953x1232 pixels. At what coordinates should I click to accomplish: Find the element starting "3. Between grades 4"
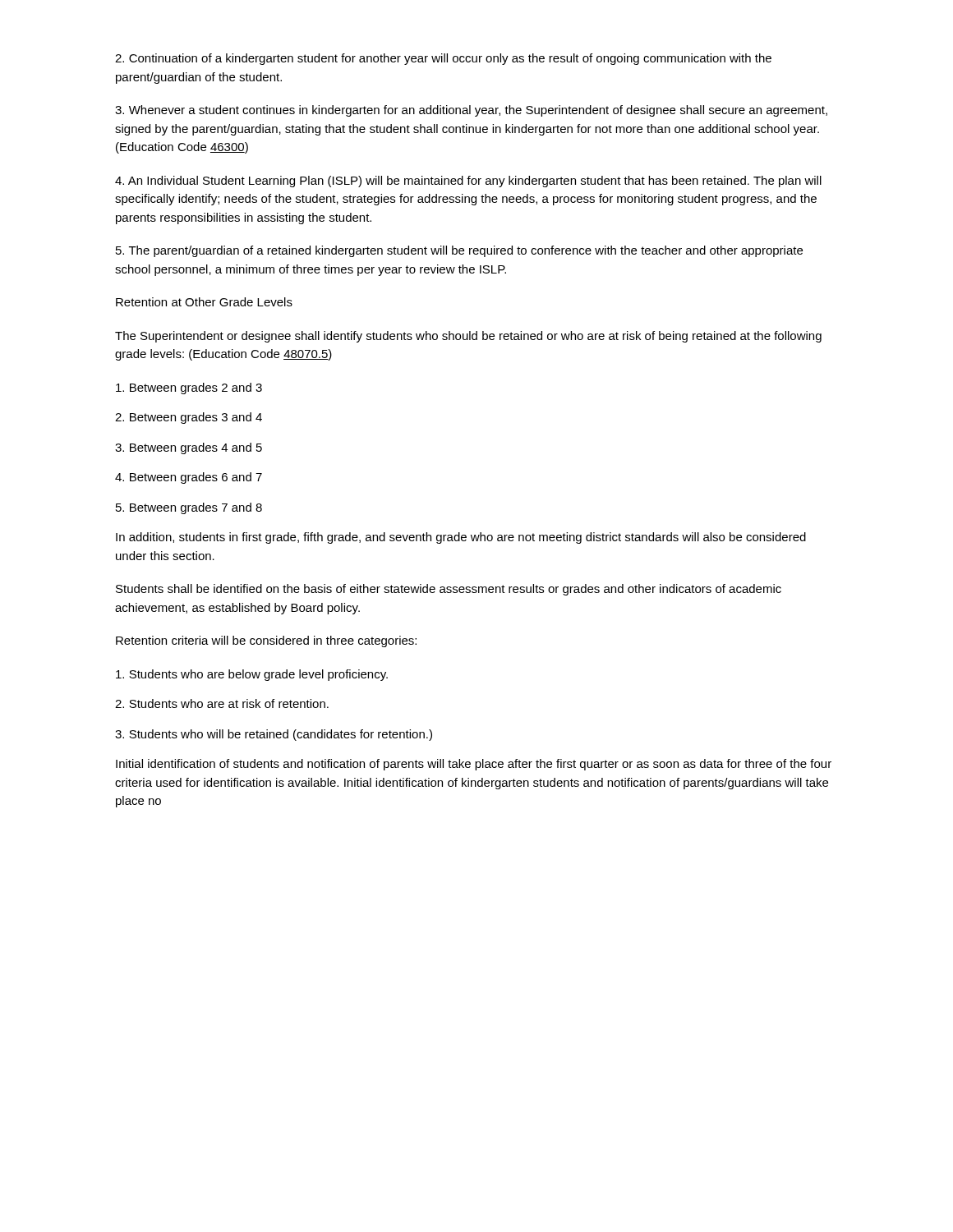coord(189,447)
